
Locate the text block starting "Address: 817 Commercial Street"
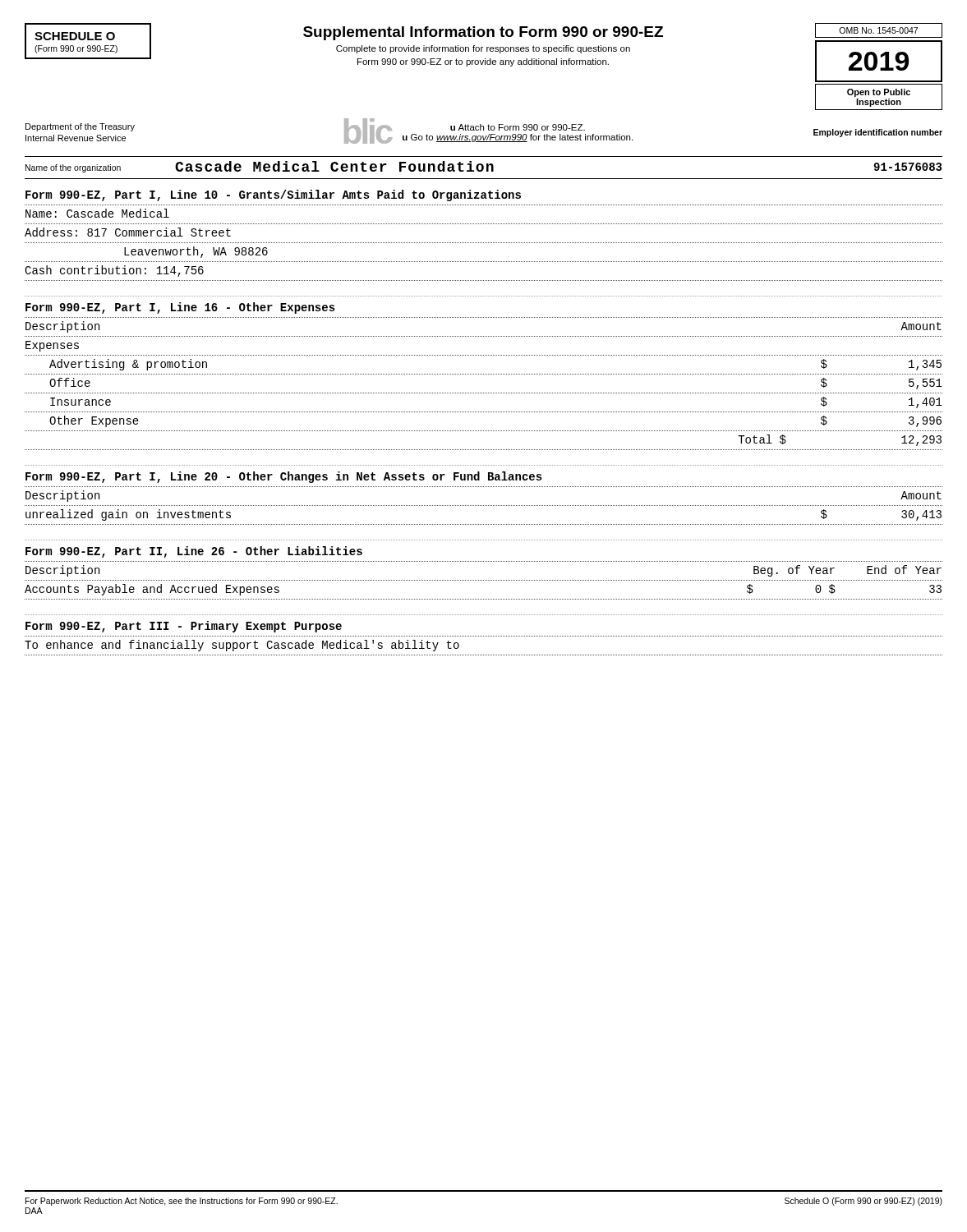[128, 233]
